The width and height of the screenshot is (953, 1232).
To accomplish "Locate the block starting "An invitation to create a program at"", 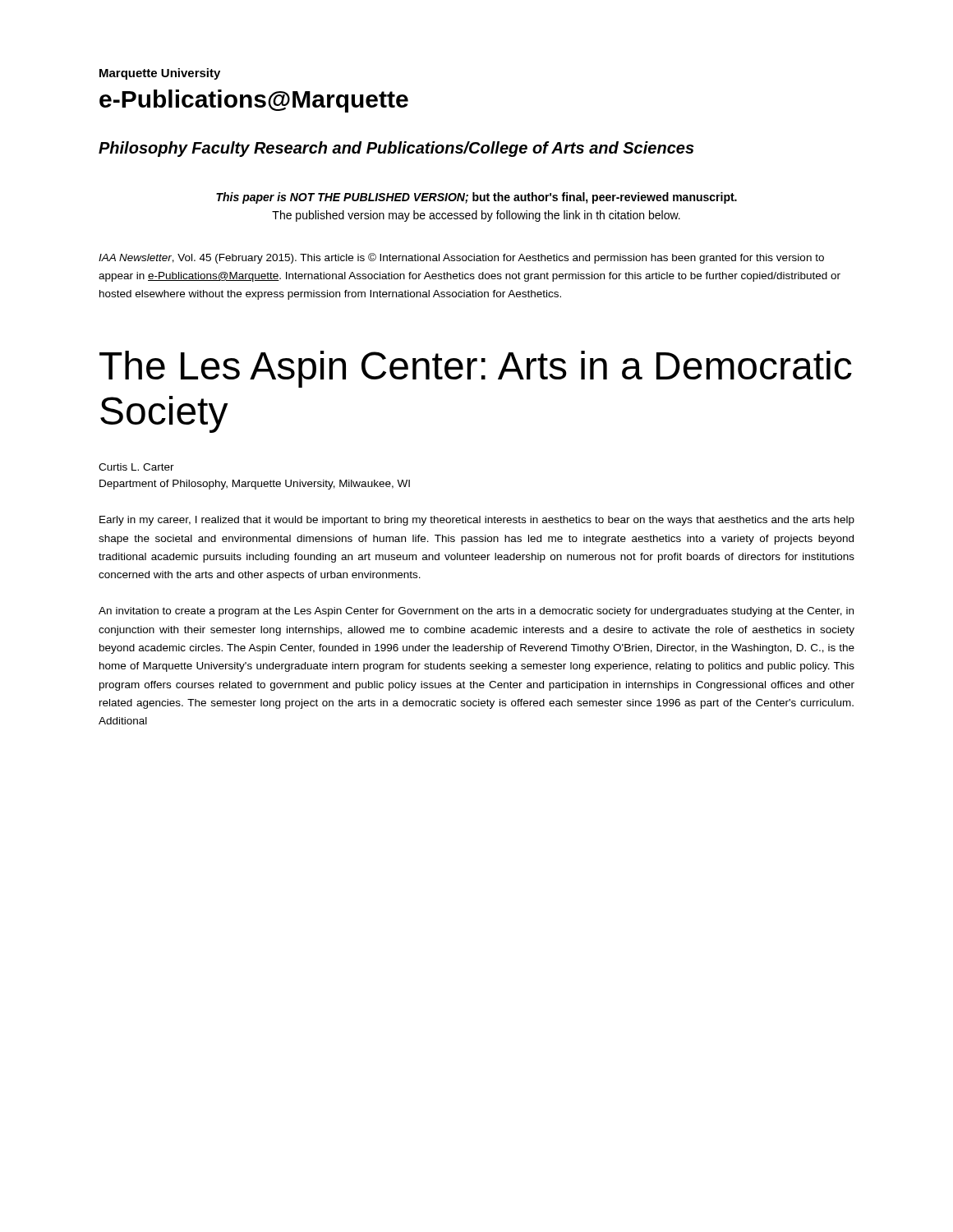I will (476, 666).
